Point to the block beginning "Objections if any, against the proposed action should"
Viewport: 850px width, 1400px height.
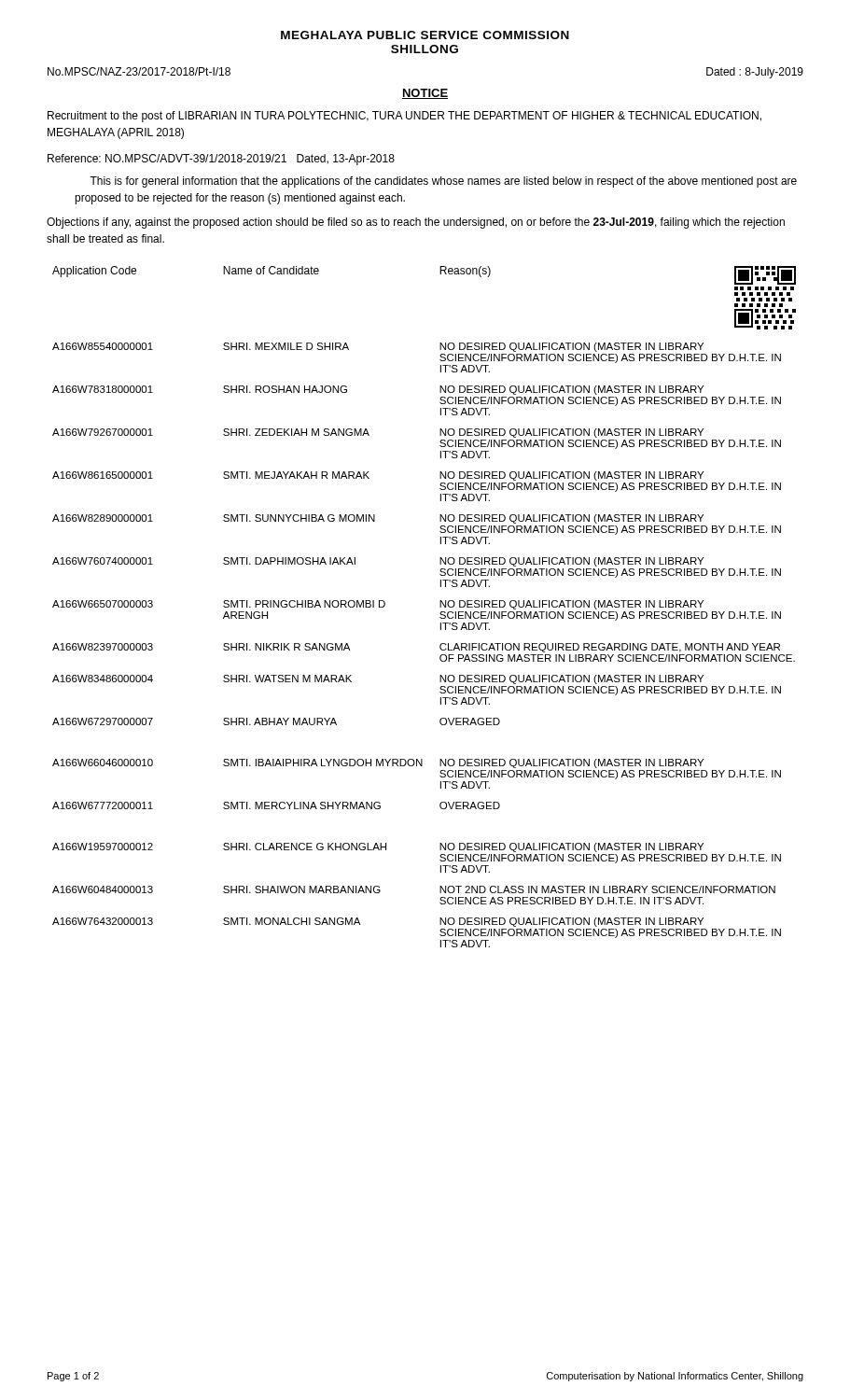(x=416, y=231)
